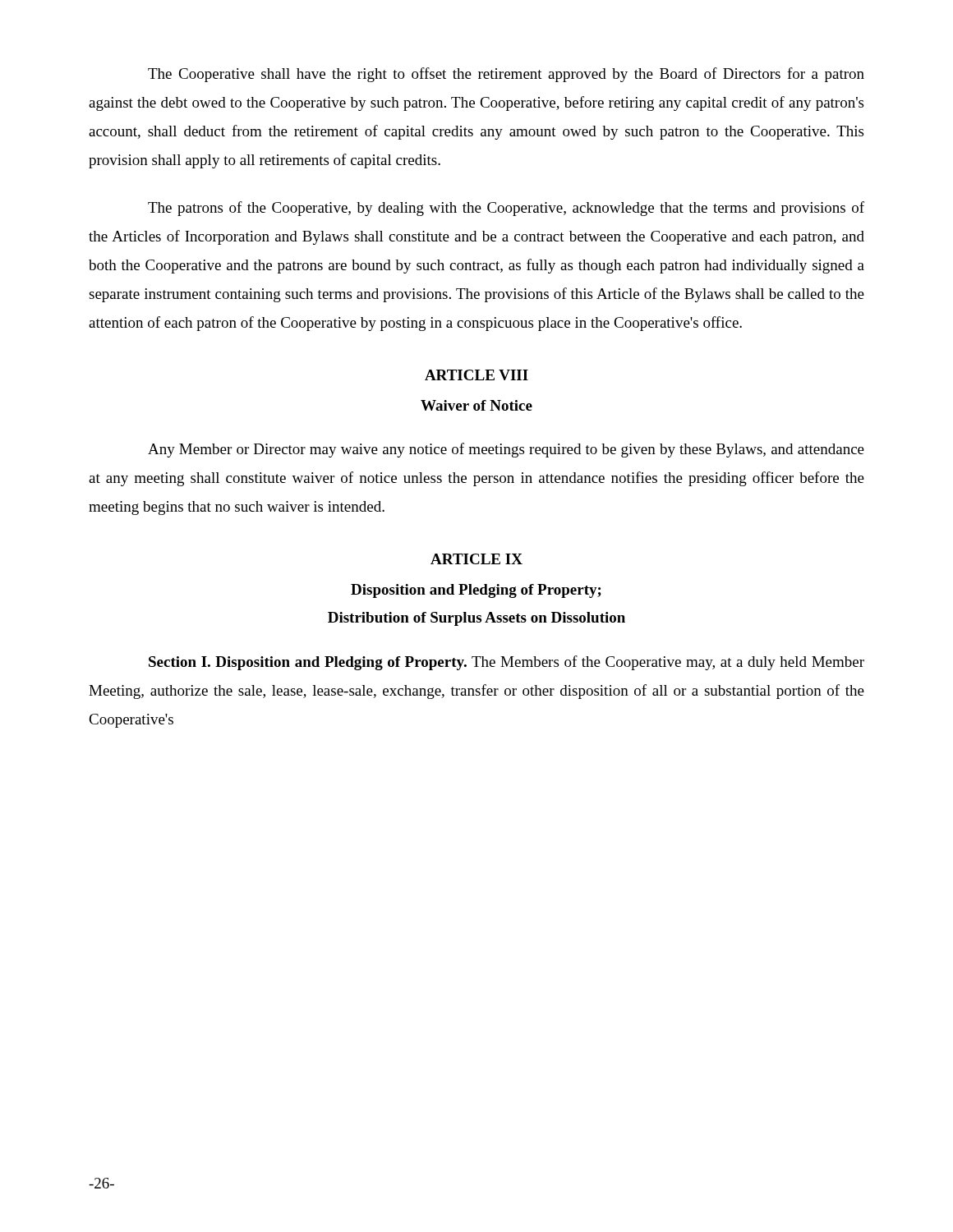Select the text block containing "The Cooperative shall"
The width and height of the screenshot is (953, 1232).
pos(476,117)
